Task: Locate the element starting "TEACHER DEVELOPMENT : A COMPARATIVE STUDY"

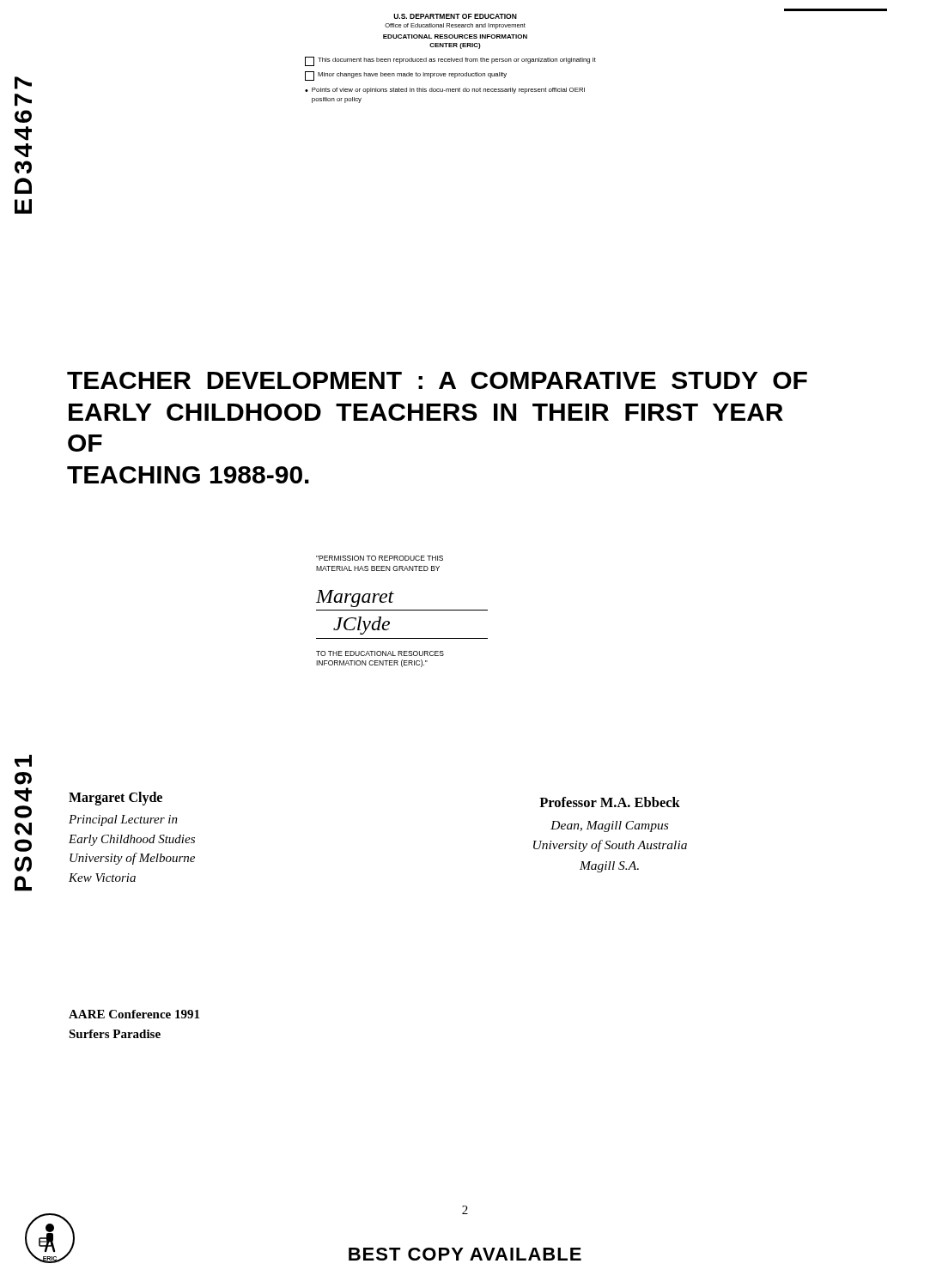Action: [x=440, y=428]
